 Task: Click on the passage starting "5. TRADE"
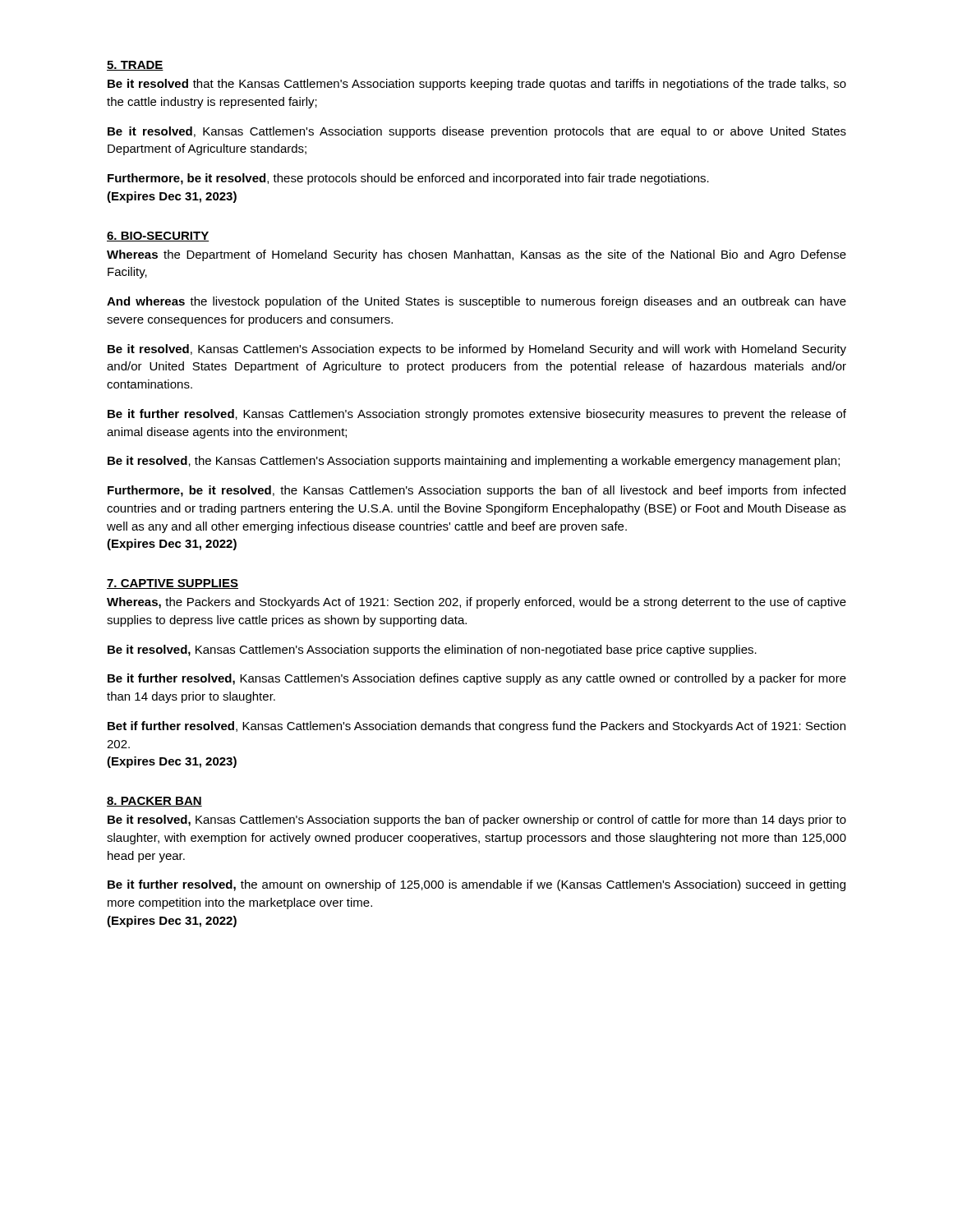[x=135, y=64]
